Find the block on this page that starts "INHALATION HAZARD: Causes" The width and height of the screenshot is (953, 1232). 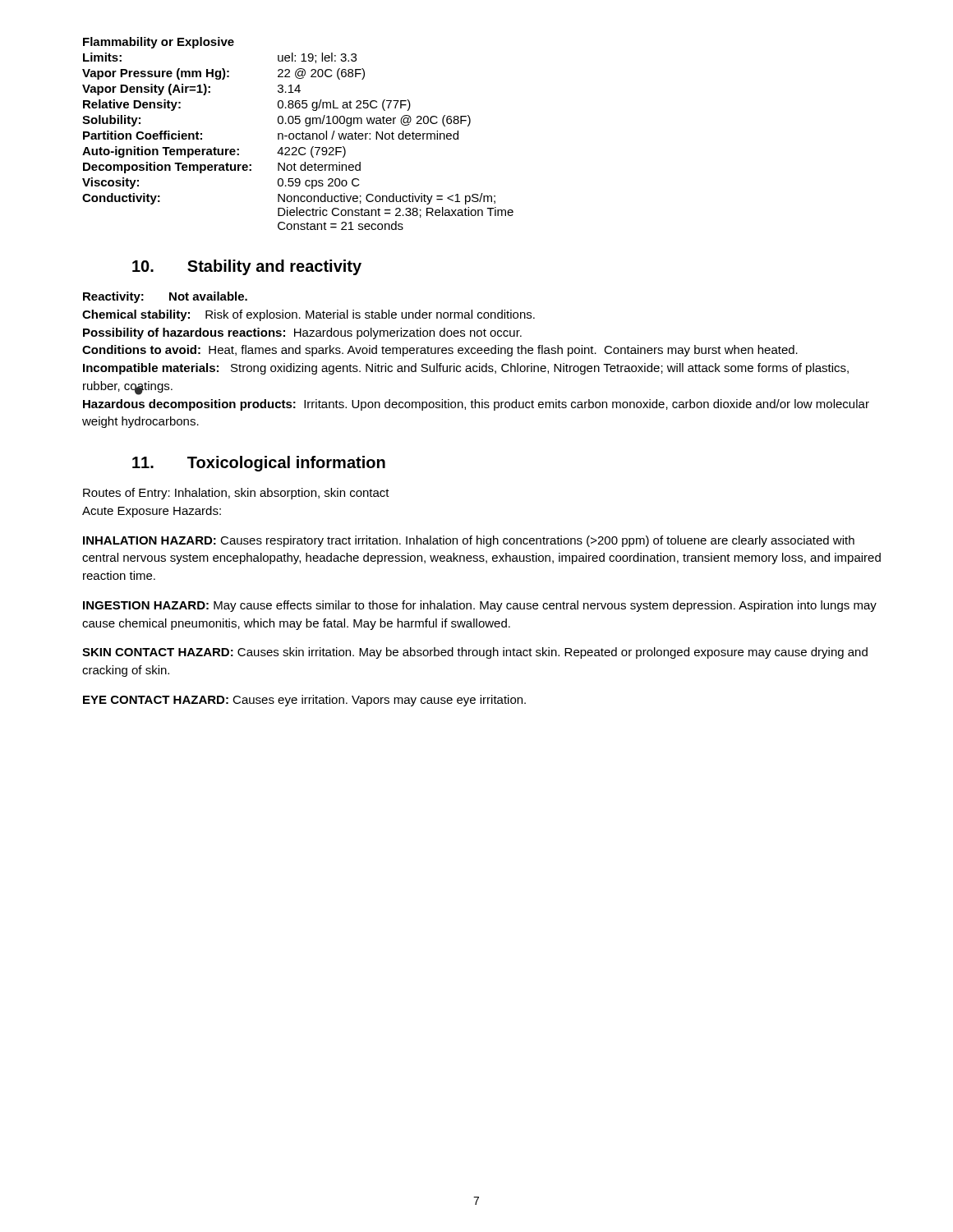(x=482, y=557)
